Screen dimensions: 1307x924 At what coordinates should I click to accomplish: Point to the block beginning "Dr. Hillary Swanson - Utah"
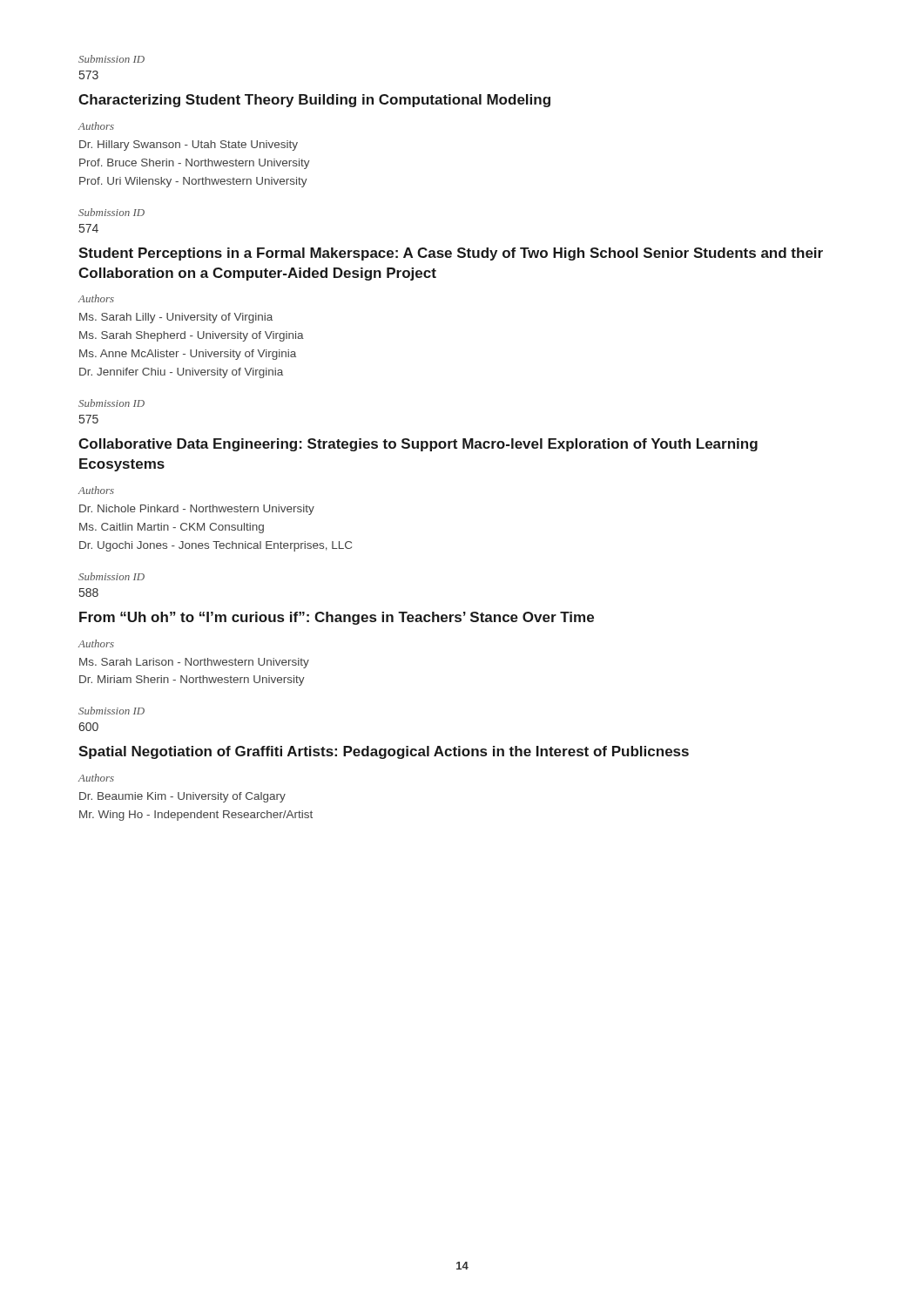(189, 146)
